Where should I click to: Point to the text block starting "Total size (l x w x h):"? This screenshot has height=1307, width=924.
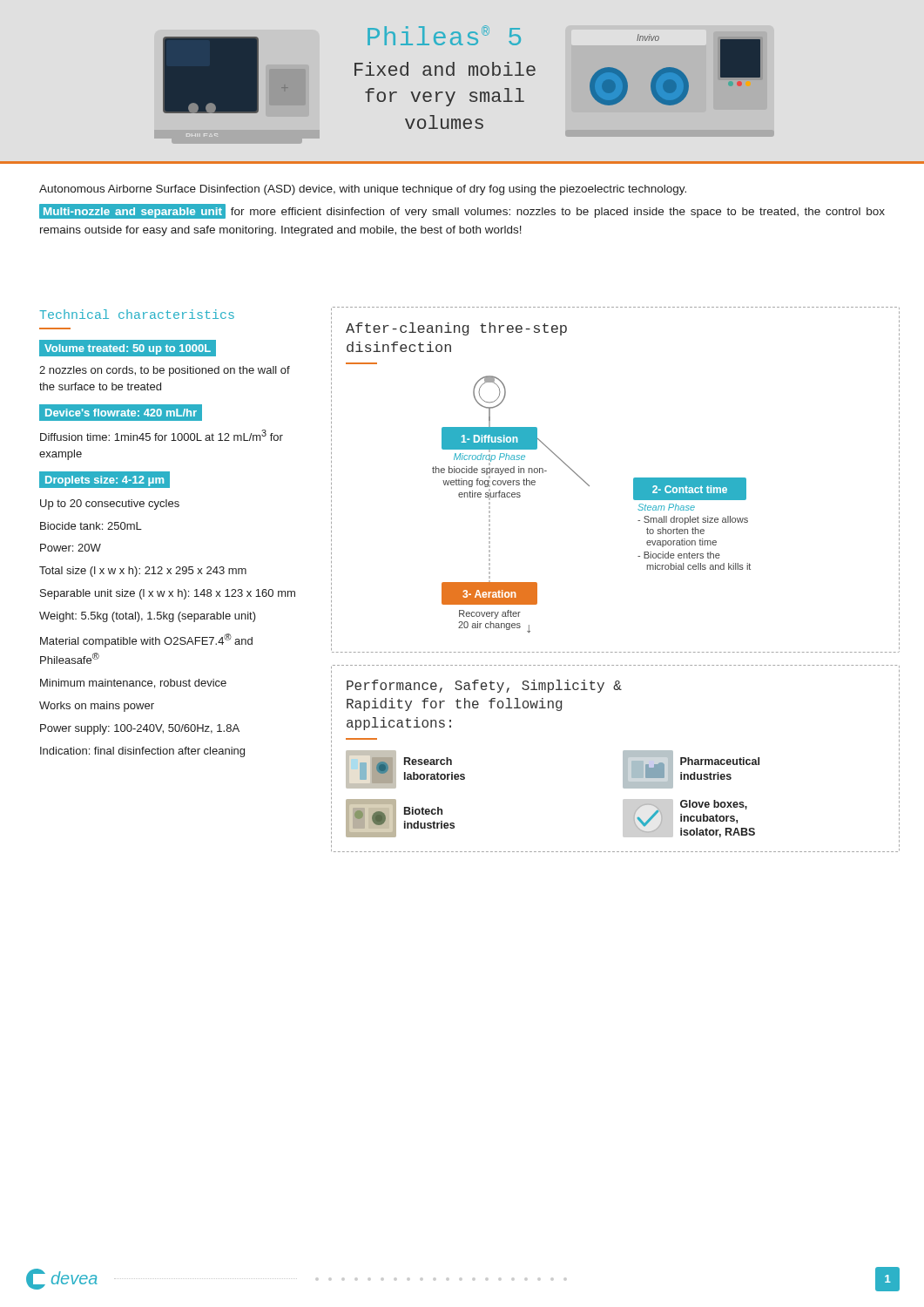pyautogui.click(x=143, y=571)
